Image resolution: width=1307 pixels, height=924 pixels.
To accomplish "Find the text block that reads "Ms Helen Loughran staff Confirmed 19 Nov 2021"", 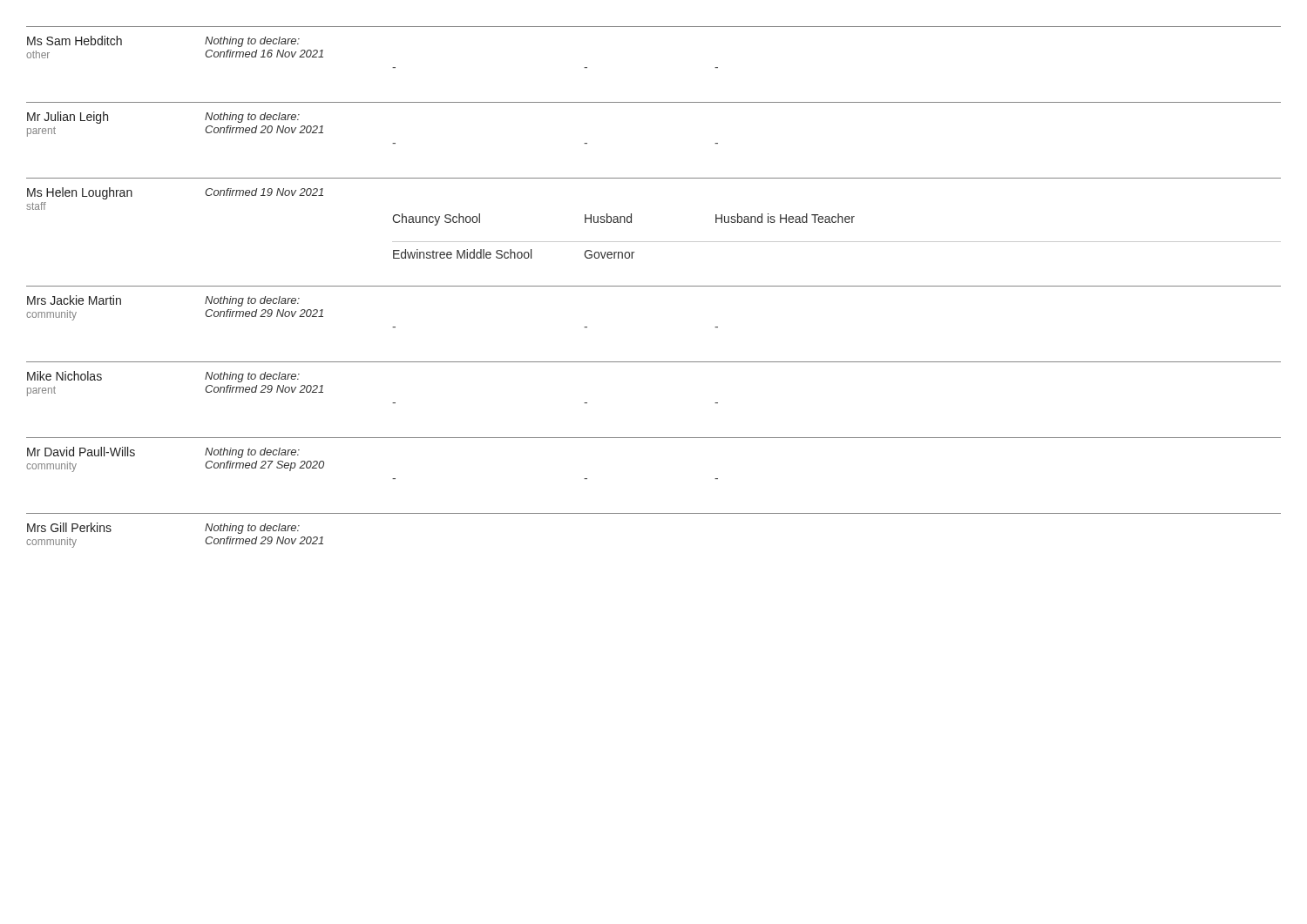I will click(654, 233).
